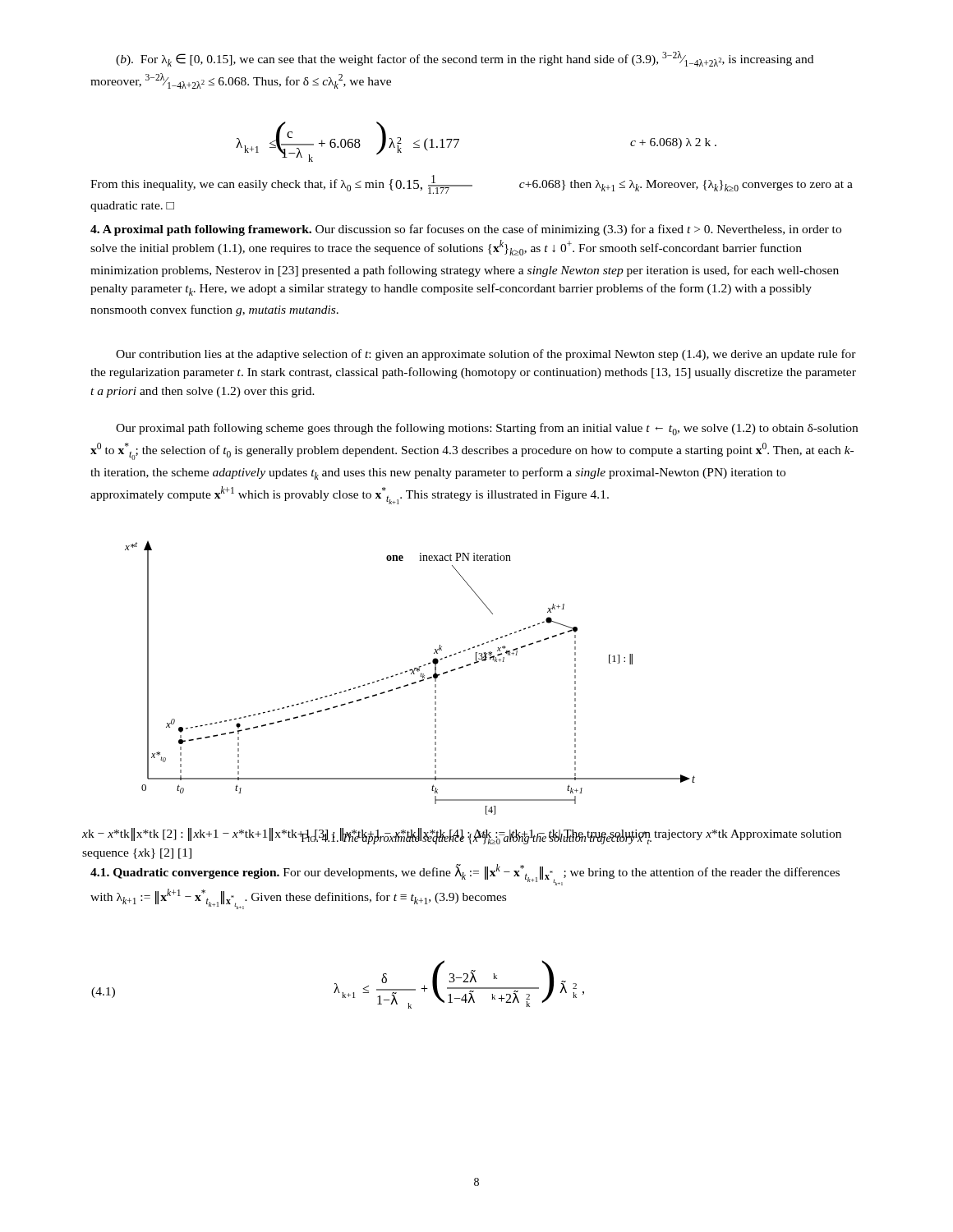The image size is (953, 1232).
Task: Locate the formula that opens with "(4.1) λ k+1 ≤"
Action: pyautogui.click(x=476, y=992)
